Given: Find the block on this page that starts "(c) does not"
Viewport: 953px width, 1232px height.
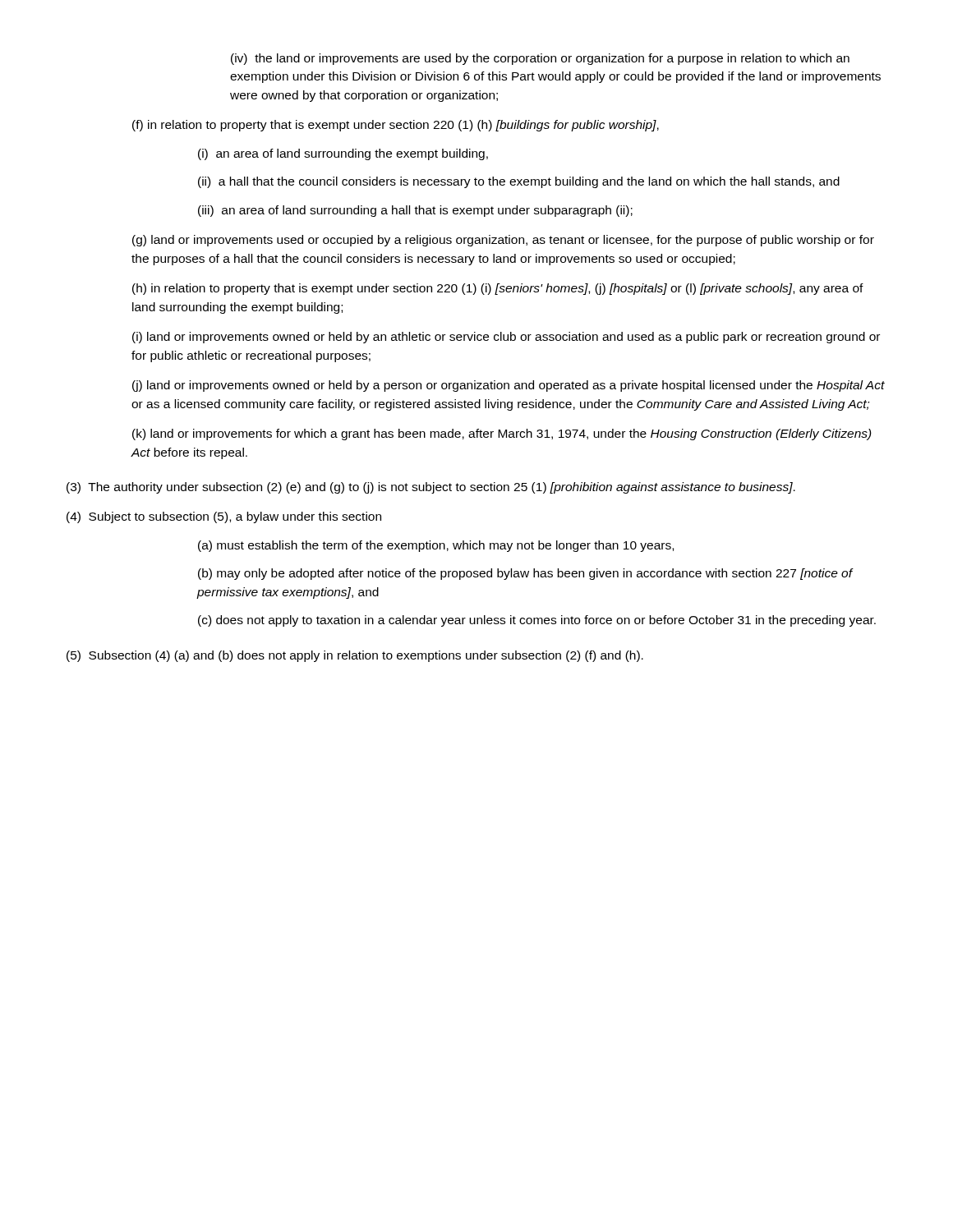Looking at the screenshot, I should (542, 621).
